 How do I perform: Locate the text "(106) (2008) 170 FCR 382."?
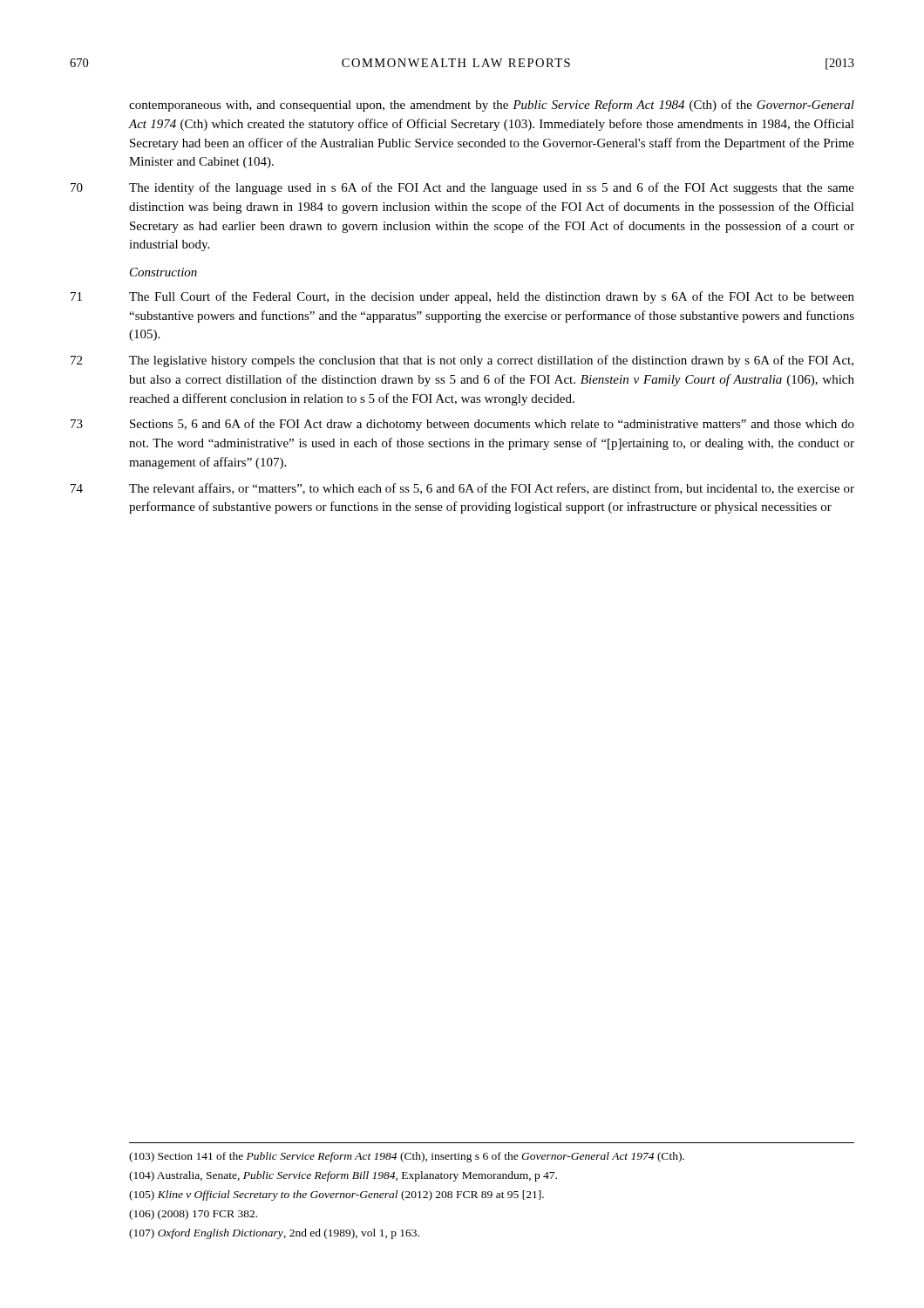tap(194, 1213)
